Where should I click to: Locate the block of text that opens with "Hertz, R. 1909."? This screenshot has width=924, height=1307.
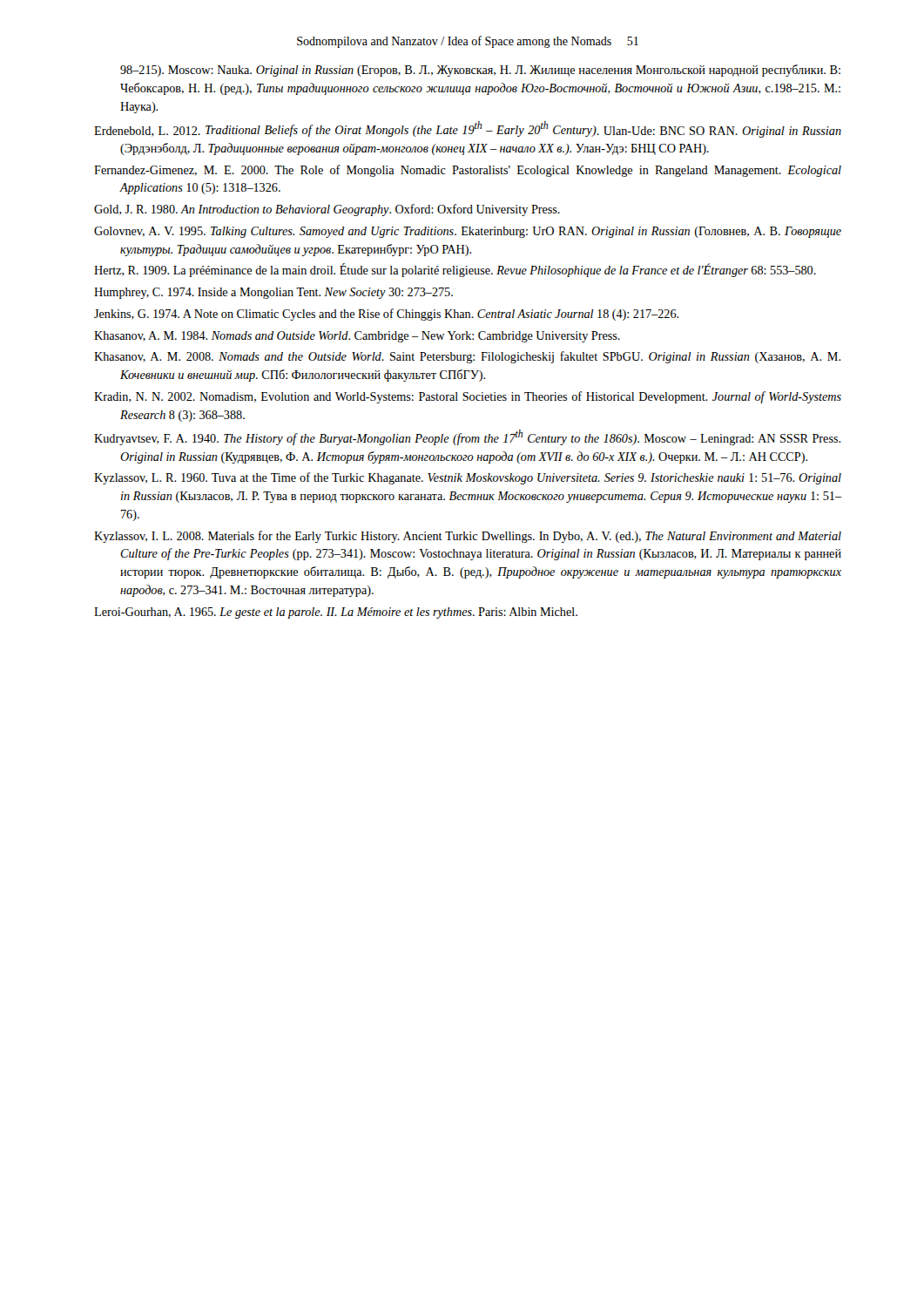point(455,270)
